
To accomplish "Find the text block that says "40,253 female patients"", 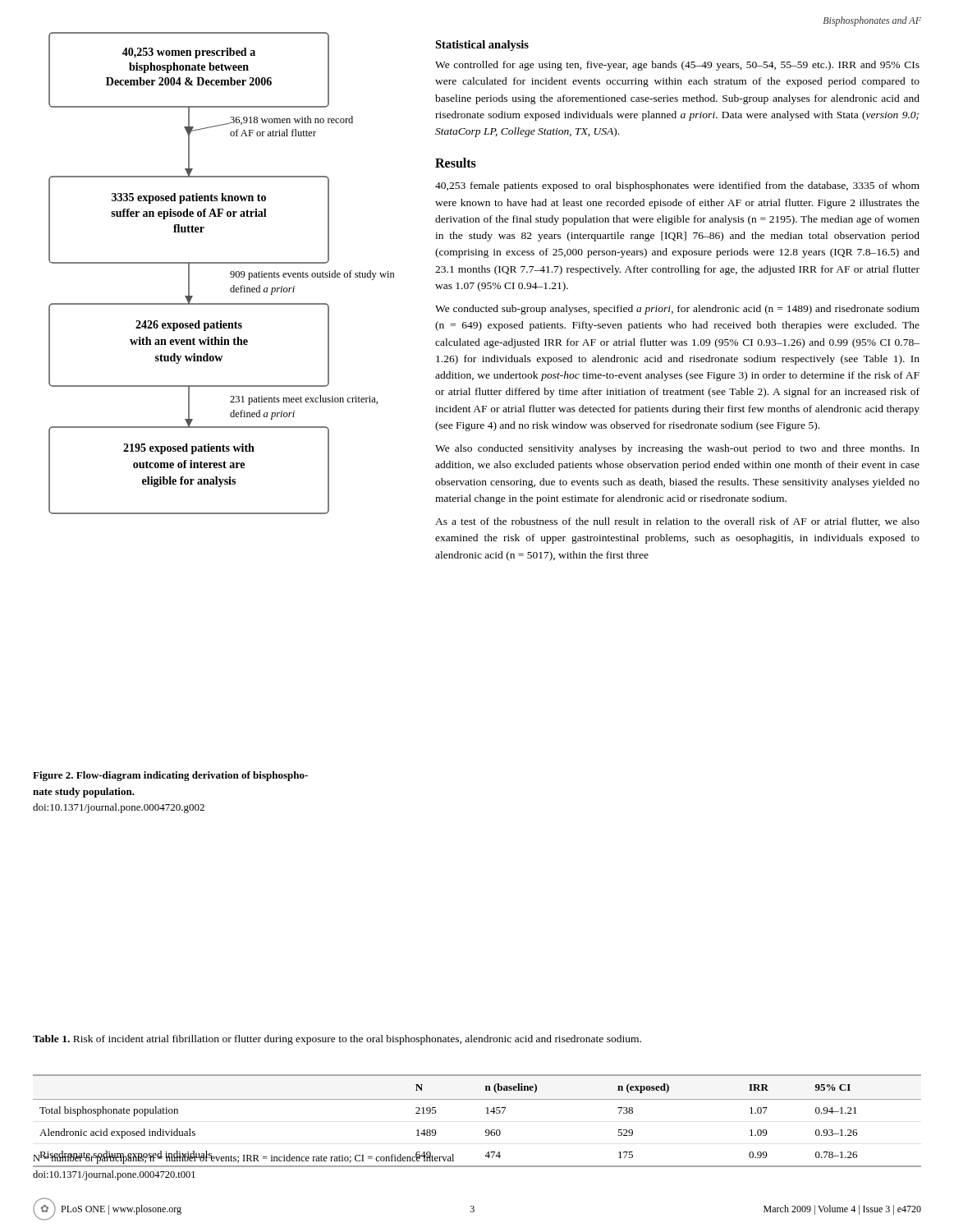I will click(x=677, y=370).
